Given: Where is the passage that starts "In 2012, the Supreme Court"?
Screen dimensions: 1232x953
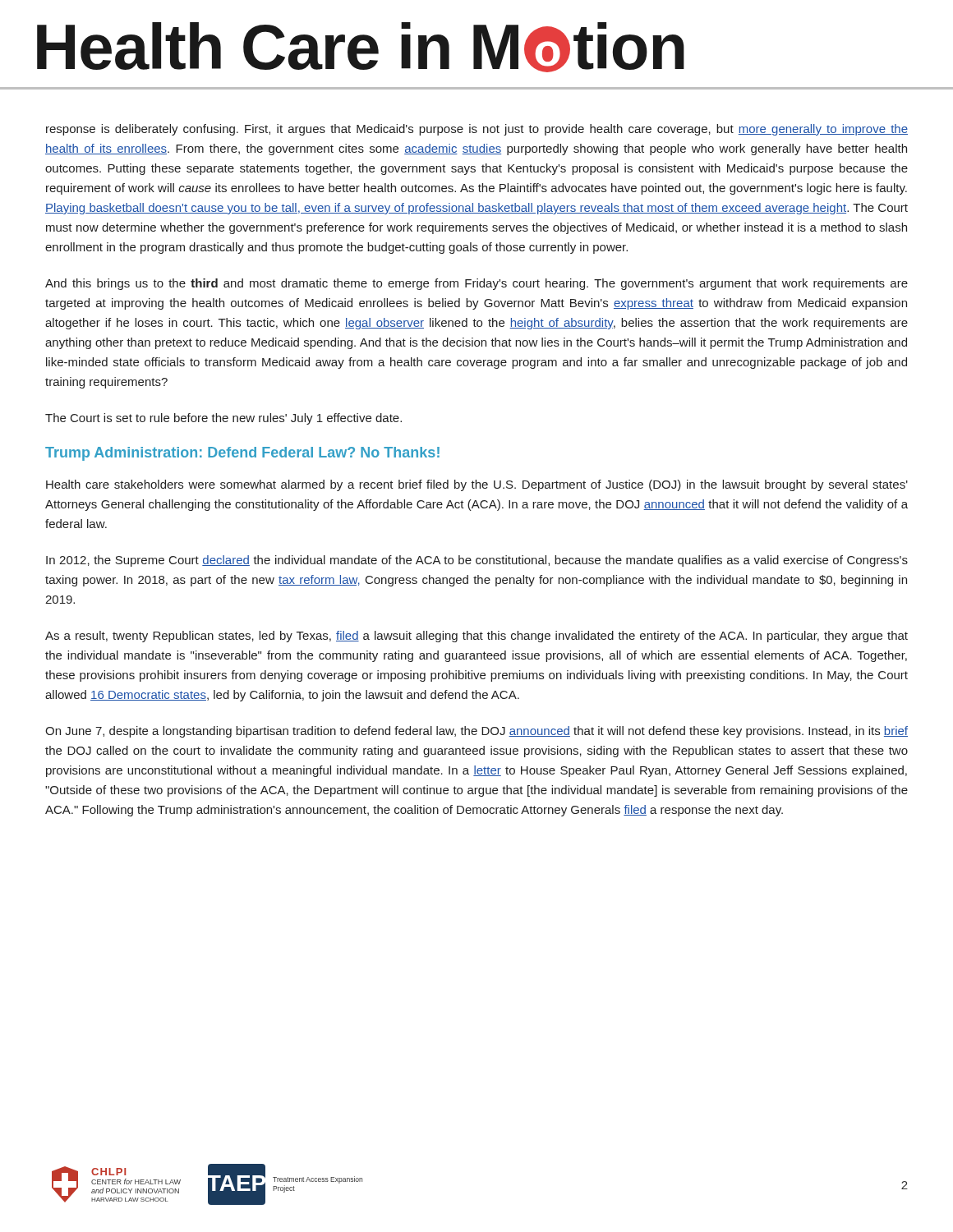Looking at the screenshot, I should tap(476, 579).
